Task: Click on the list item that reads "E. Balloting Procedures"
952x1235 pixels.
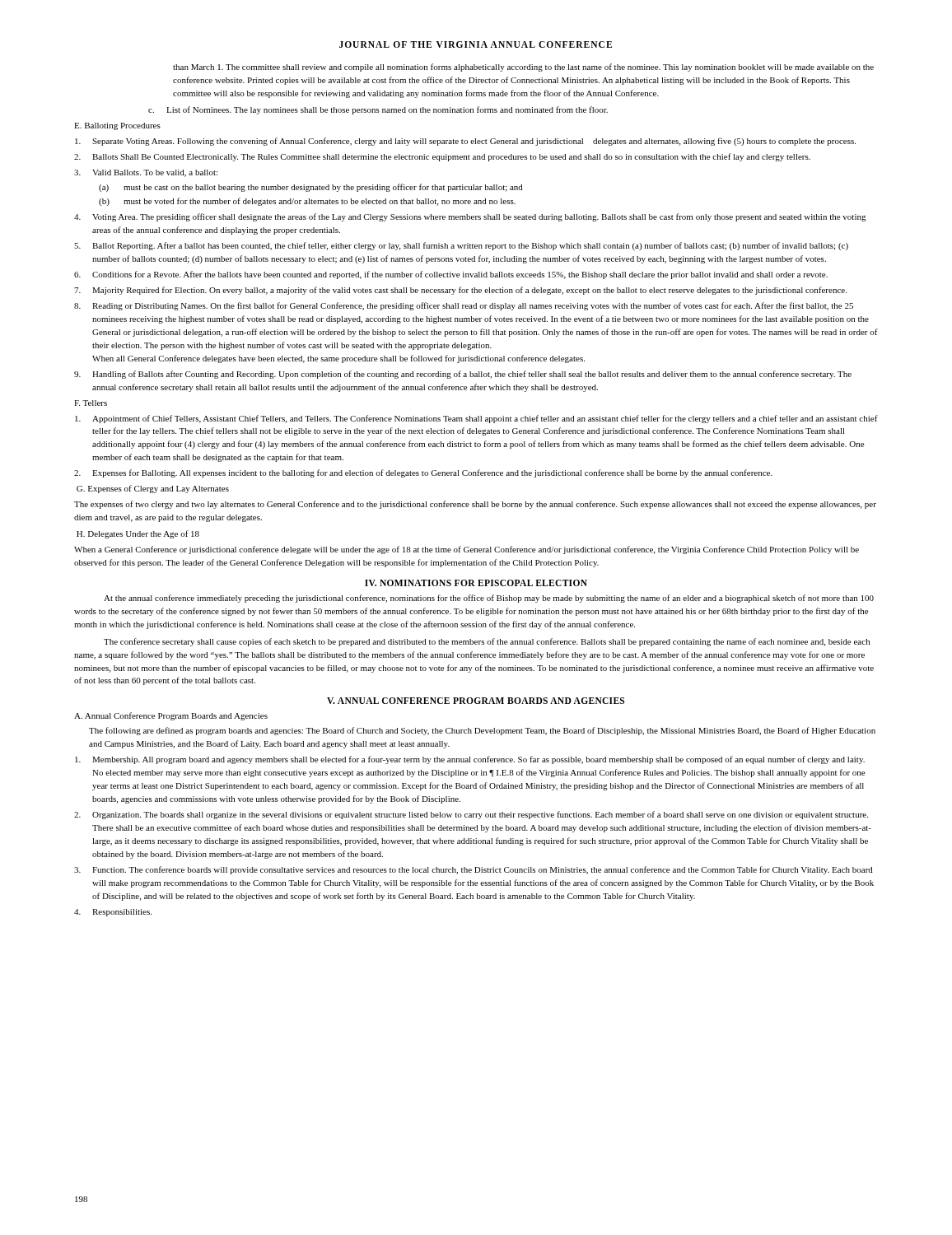Action: (117, 125)
